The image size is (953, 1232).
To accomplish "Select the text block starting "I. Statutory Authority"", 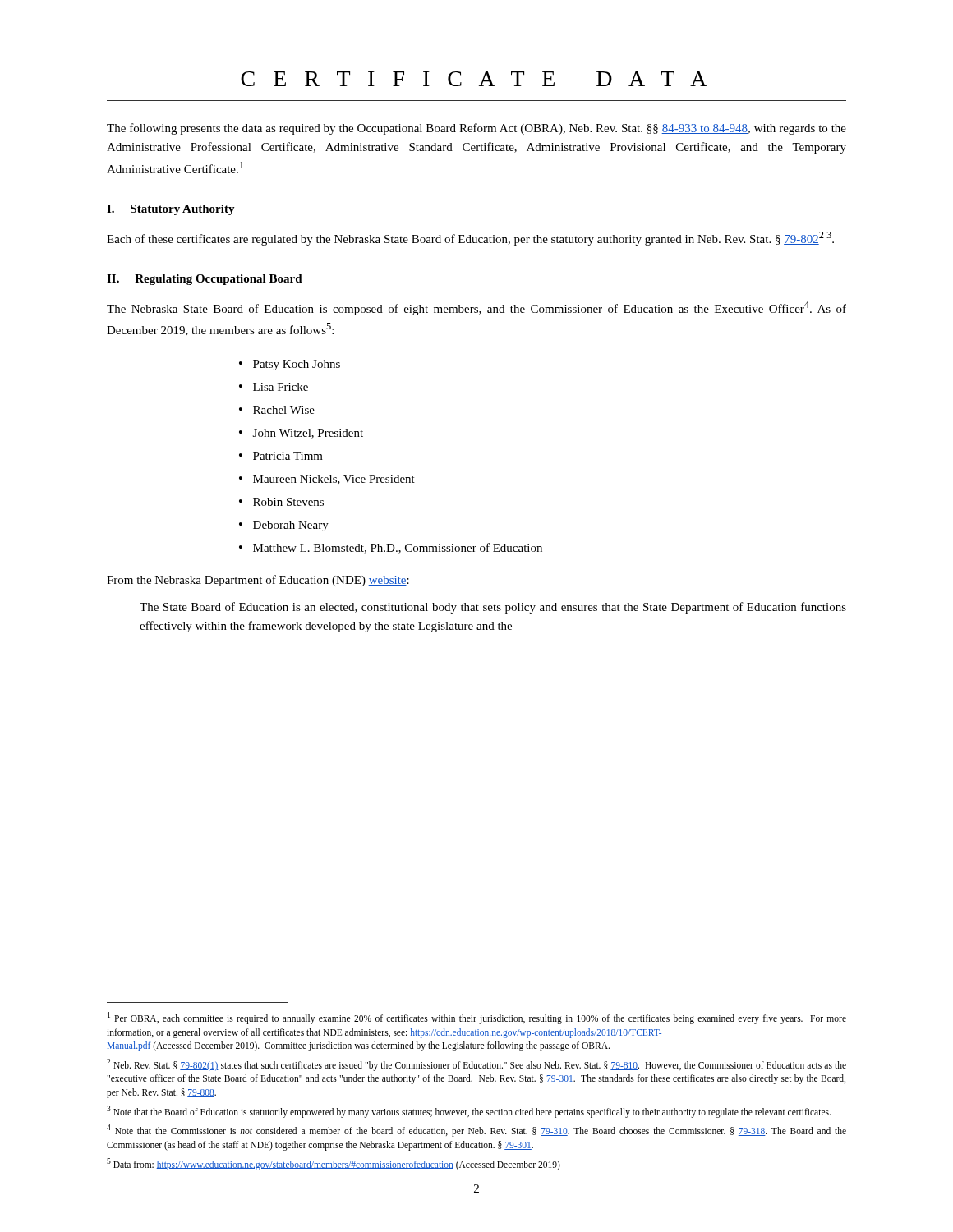I will (x=171, y=208).
